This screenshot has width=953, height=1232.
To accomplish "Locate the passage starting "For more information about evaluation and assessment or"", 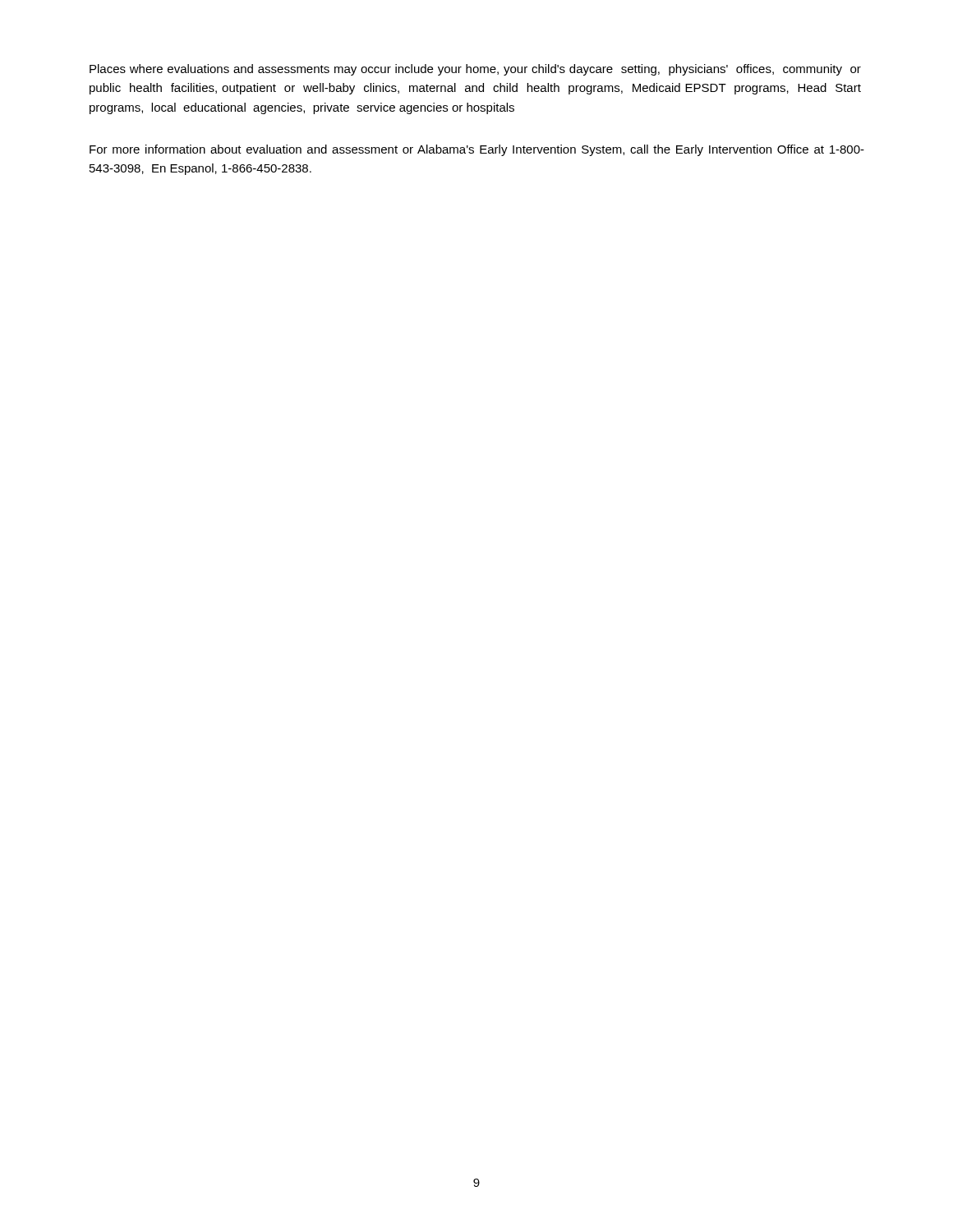I will coord(476,158).
